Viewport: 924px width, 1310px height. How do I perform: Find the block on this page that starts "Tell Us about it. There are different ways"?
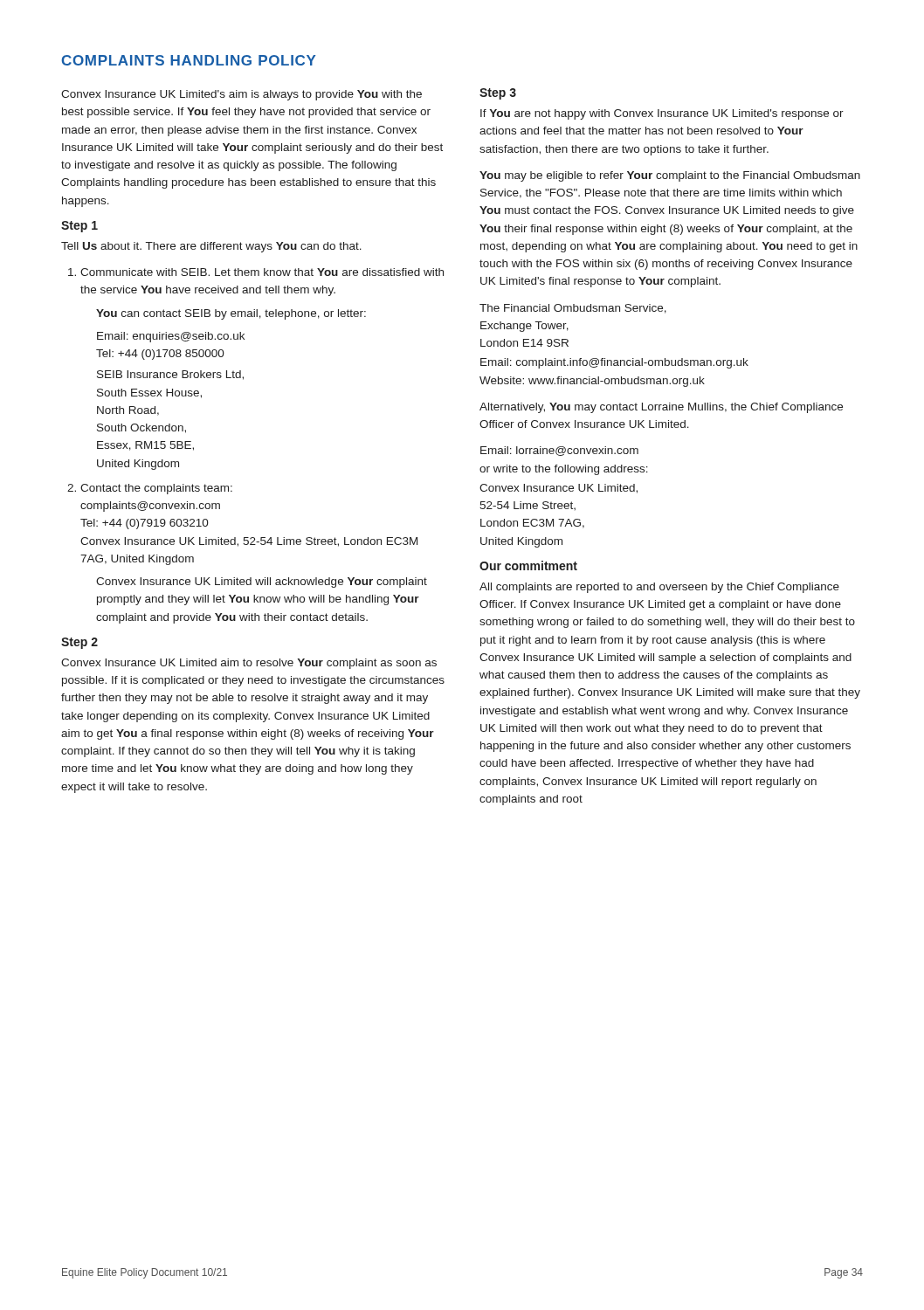[x=253, y=246]
